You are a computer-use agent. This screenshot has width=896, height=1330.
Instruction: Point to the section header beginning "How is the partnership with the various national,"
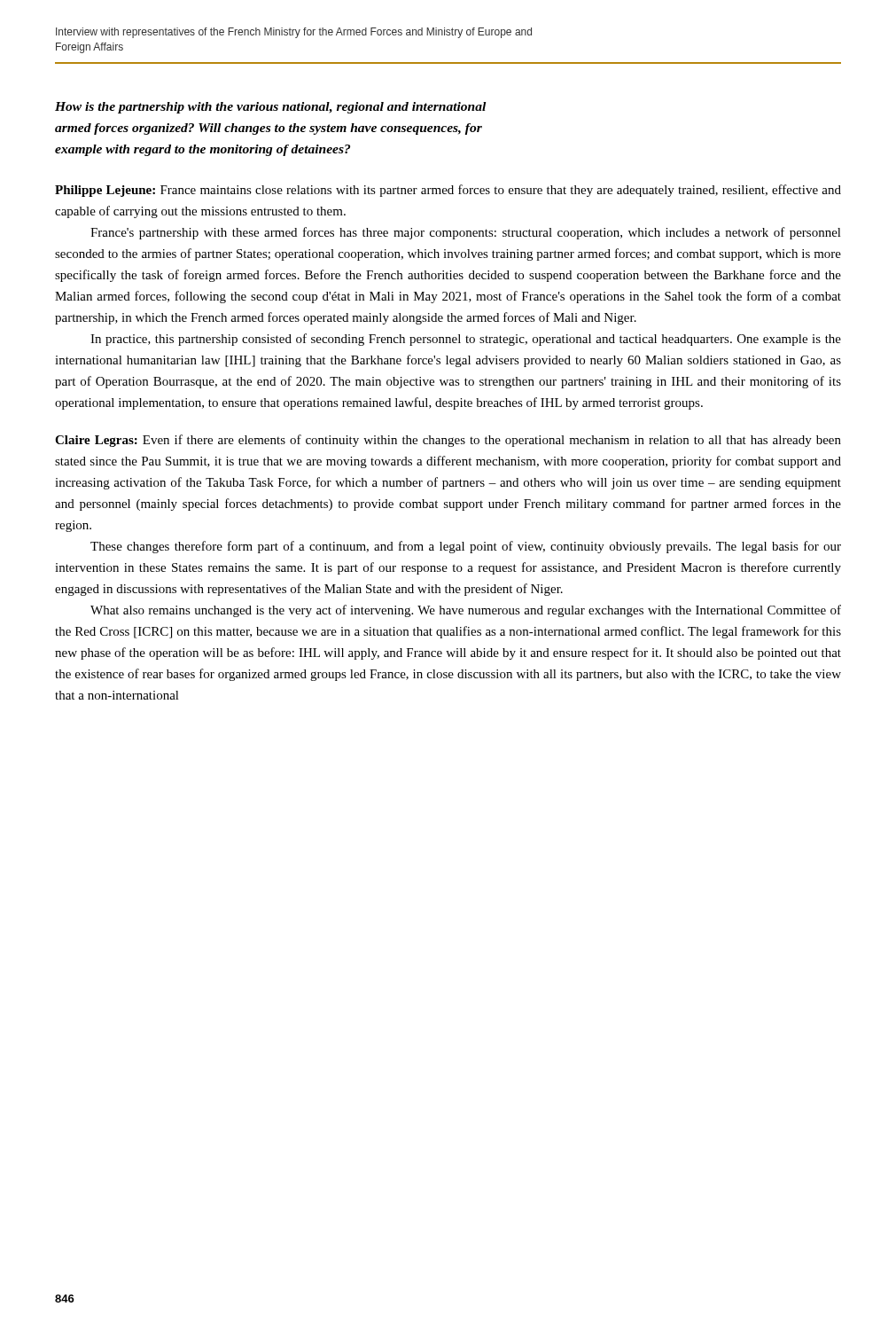pos(270,127)
